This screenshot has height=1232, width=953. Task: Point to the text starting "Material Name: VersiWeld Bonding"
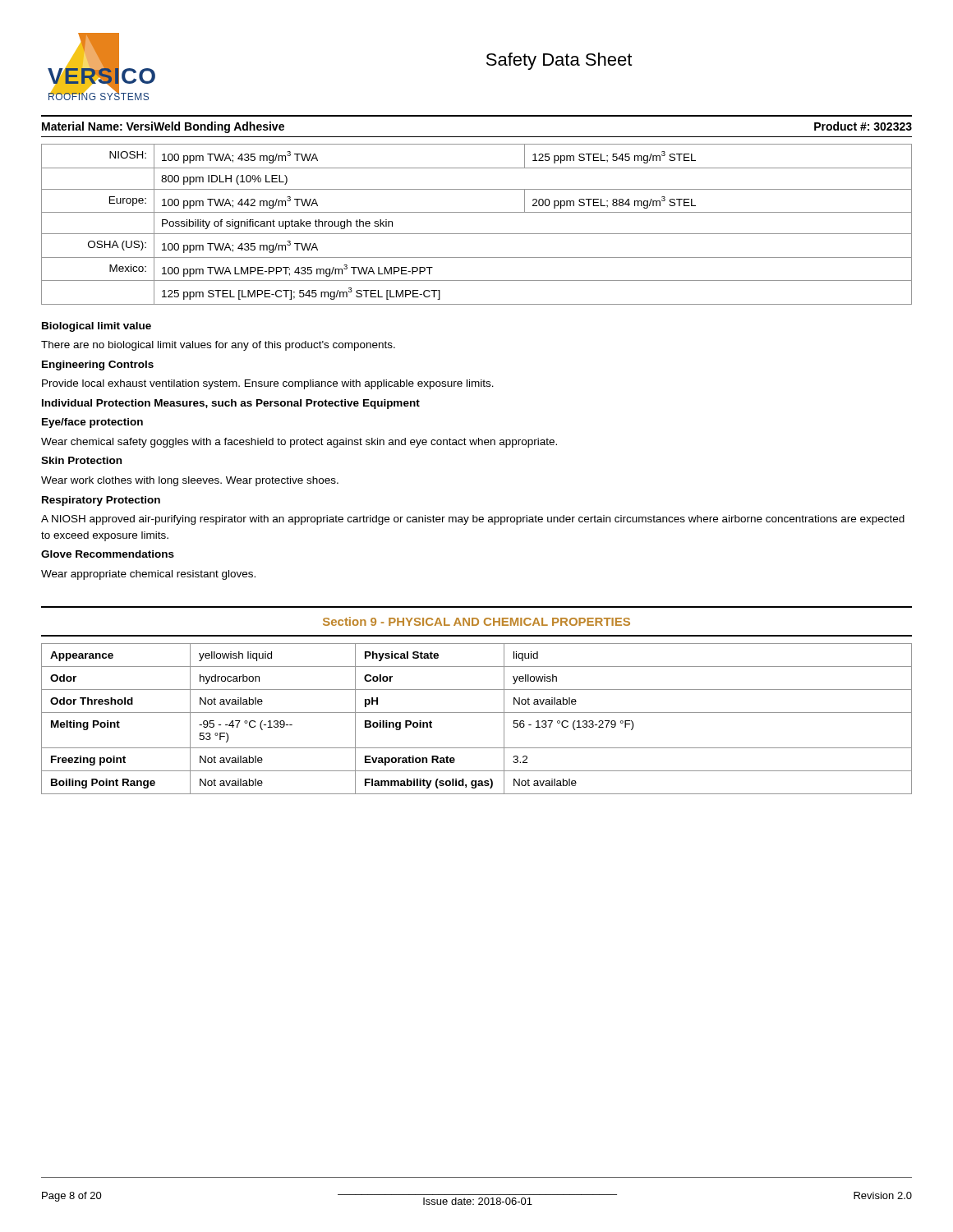(163, 126)
